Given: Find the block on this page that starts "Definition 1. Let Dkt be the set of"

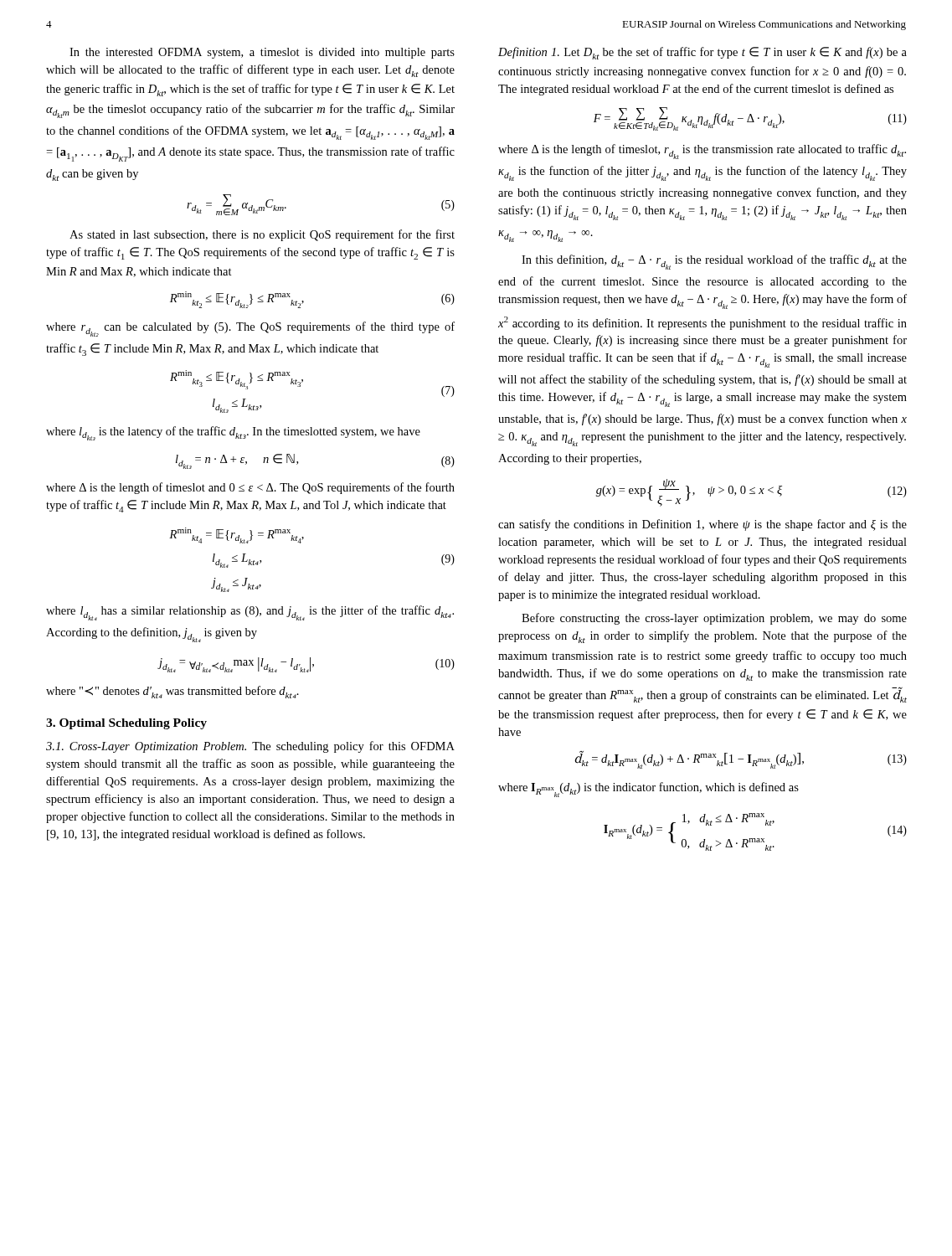Looking at the screenshot, I should coord(702,71).
